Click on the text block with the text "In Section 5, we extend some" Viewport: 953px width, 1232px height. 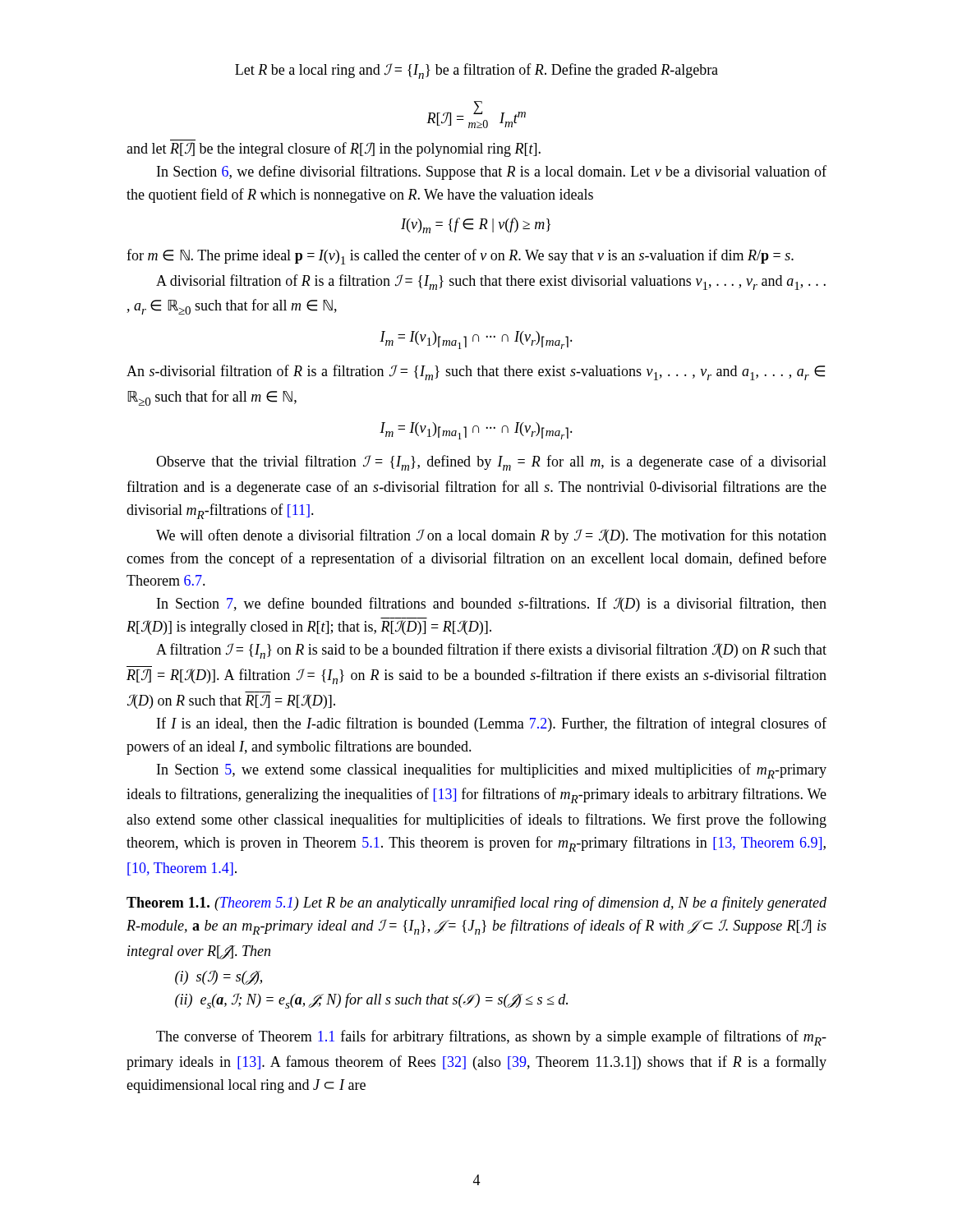pyautogui.click(x=476, y=819)
